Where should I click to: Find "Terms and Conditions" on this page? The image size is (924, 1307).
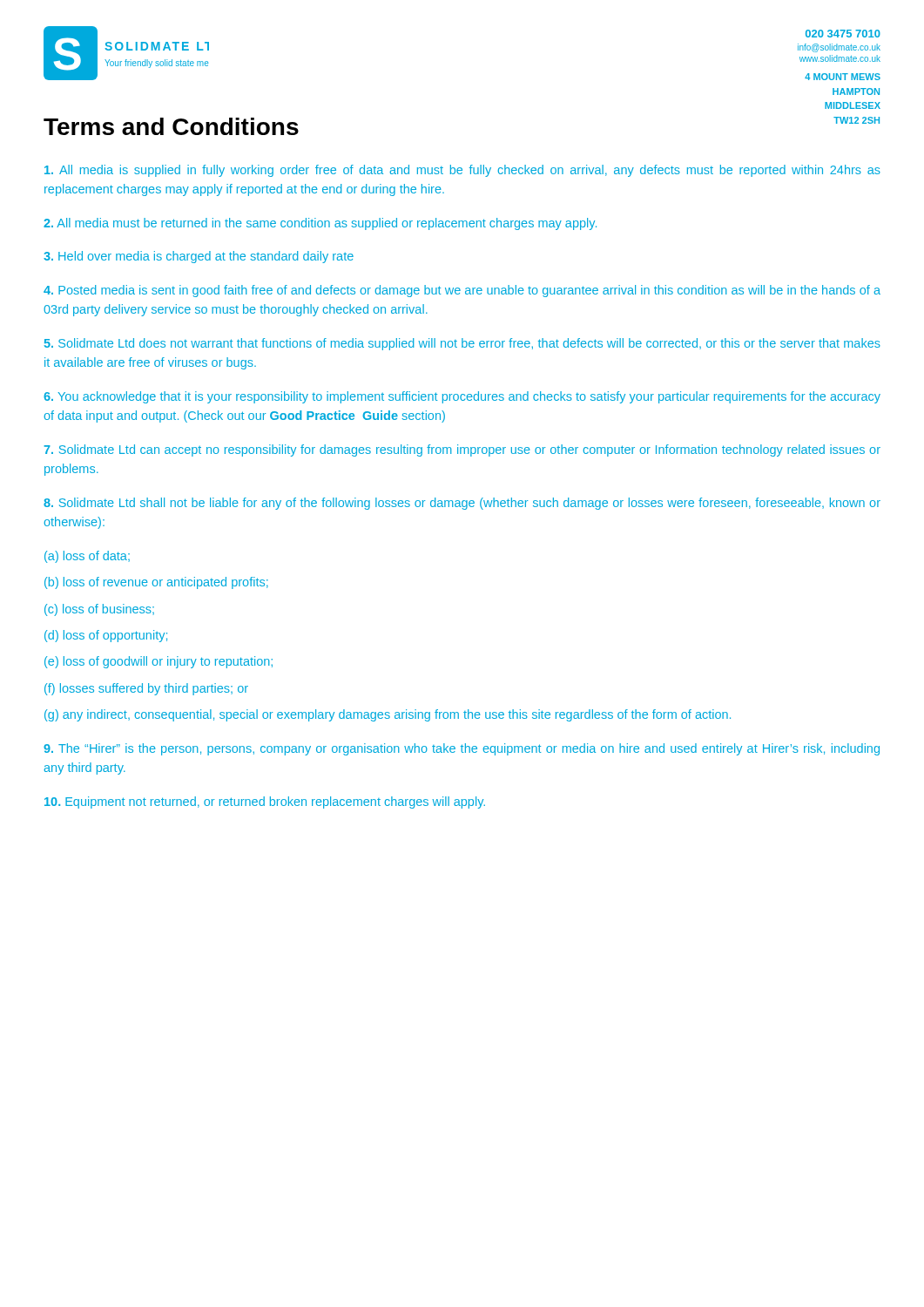pos(171,127)
